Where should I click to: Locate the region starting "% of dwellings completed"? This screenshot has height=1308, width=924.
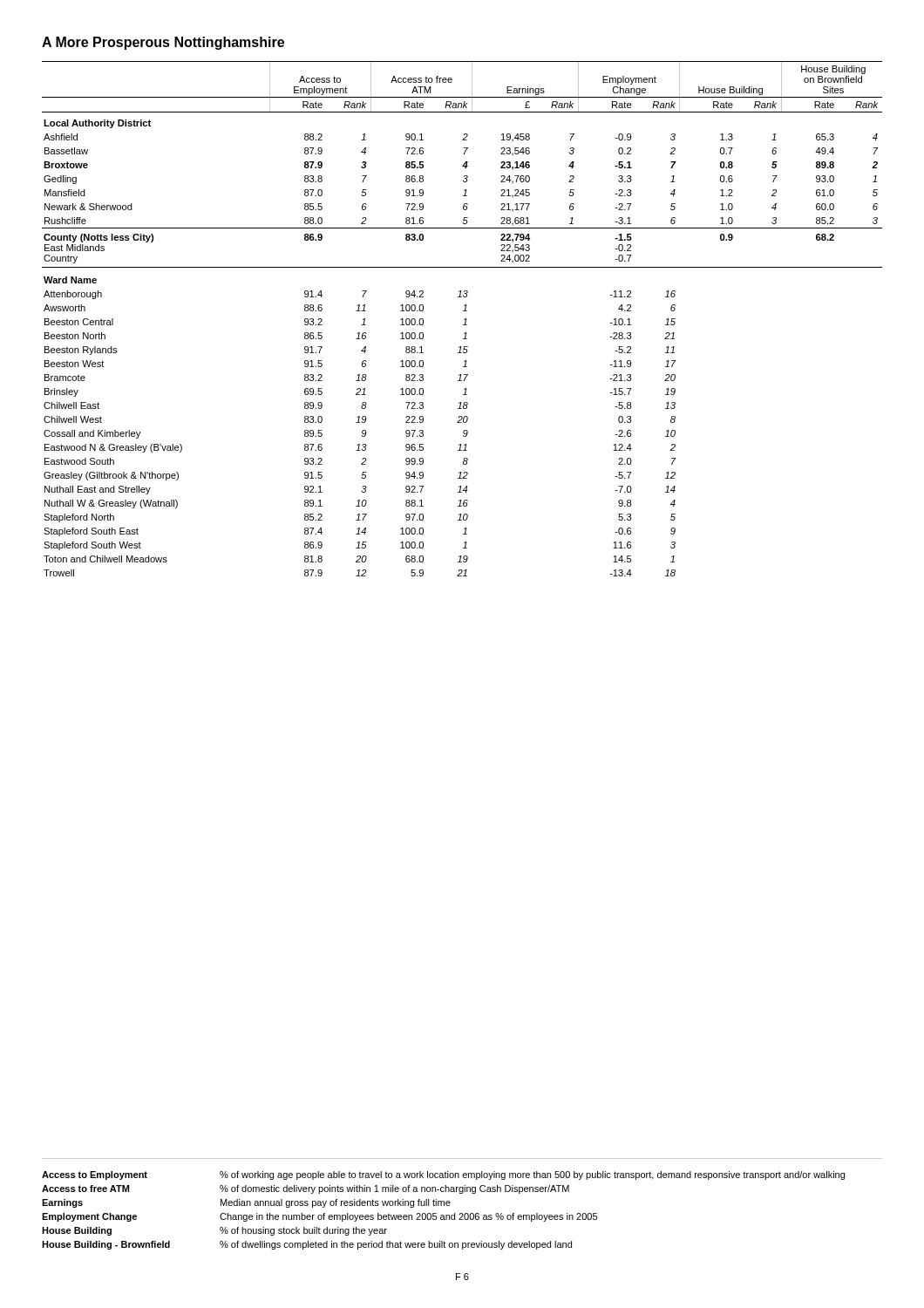pyautogui.click(x=396, y=1244)
